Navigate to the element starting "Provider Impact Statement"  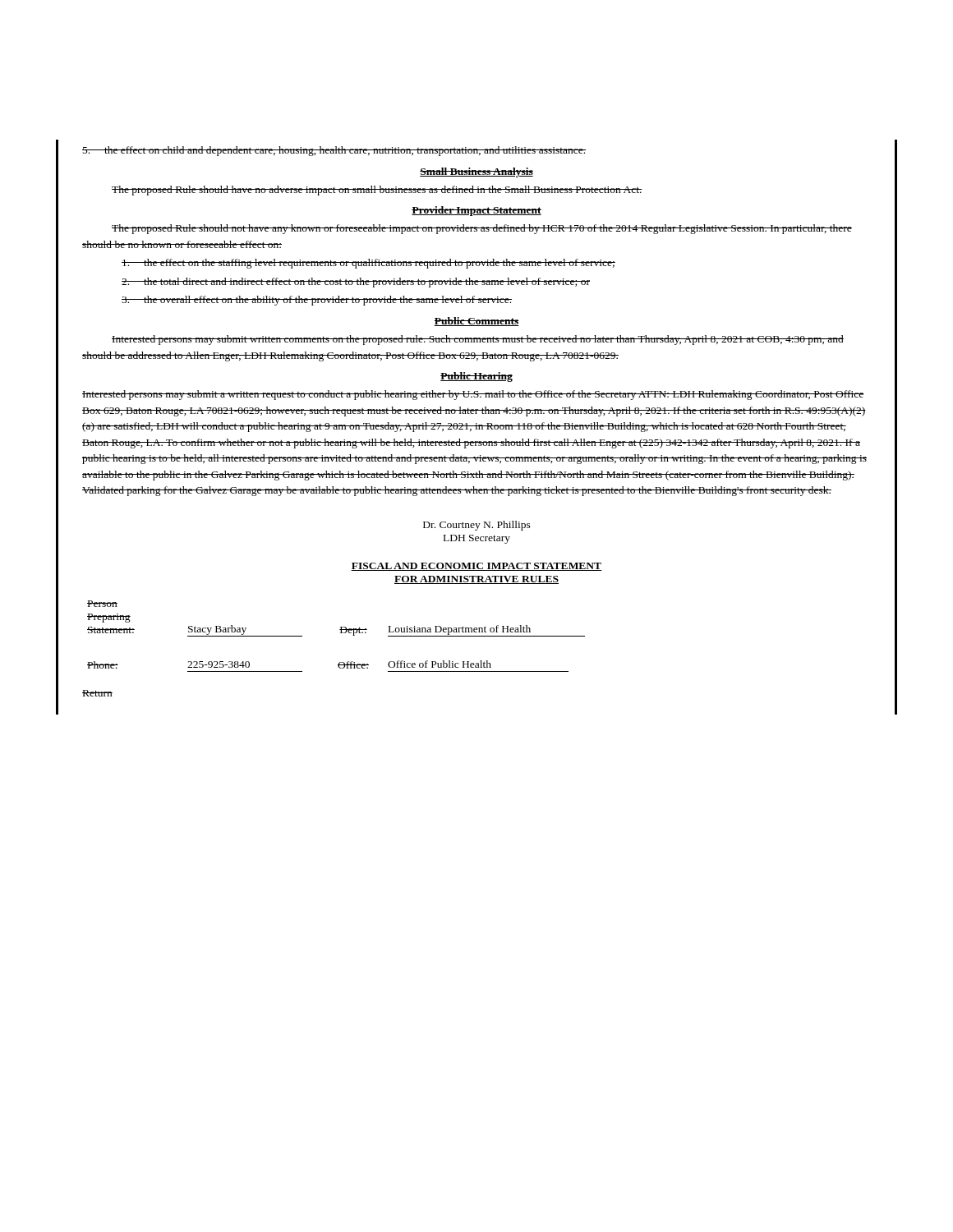(476, 210)
